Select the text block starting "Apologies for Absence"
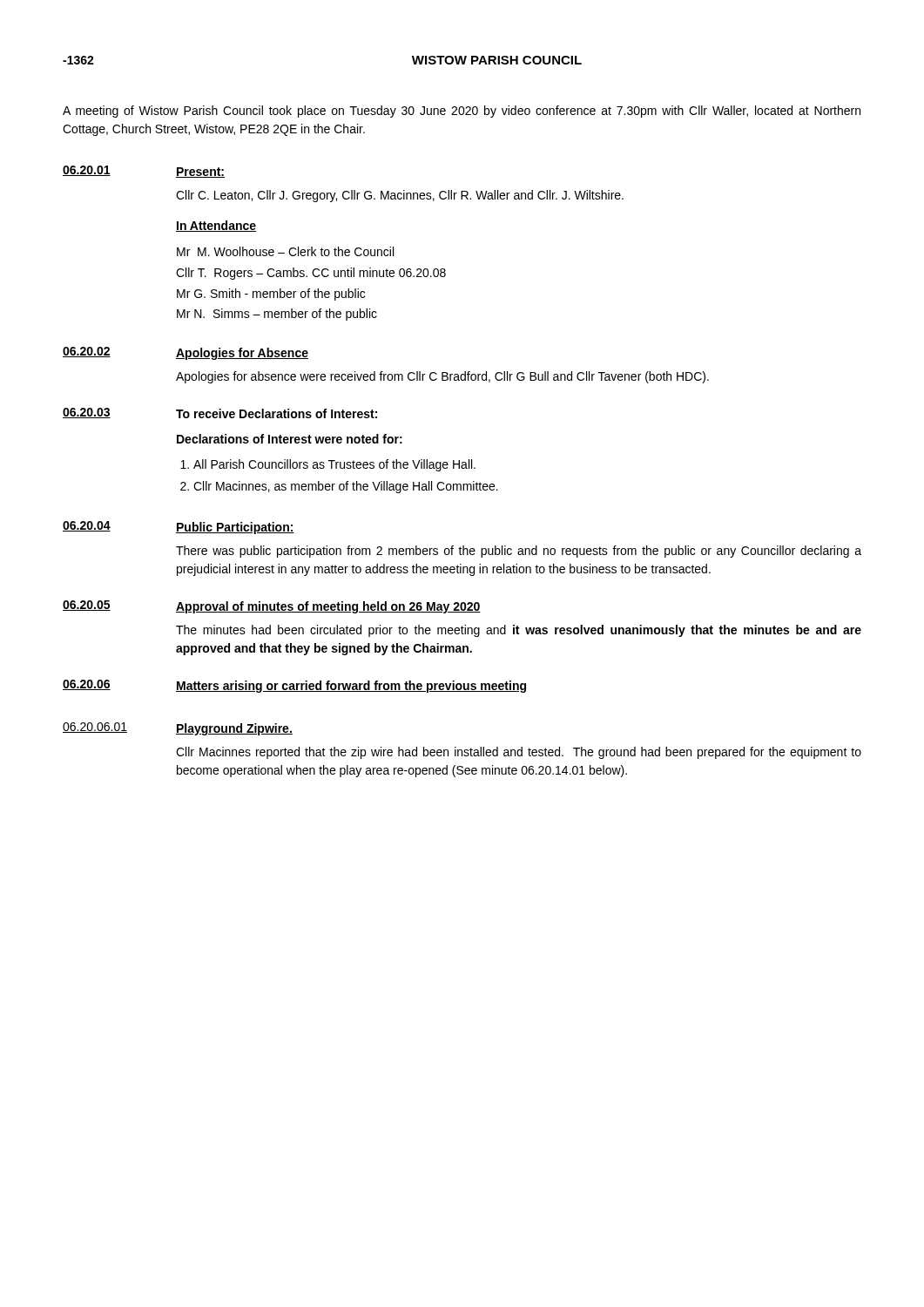 pyautogui.click(x=242, y=353)
